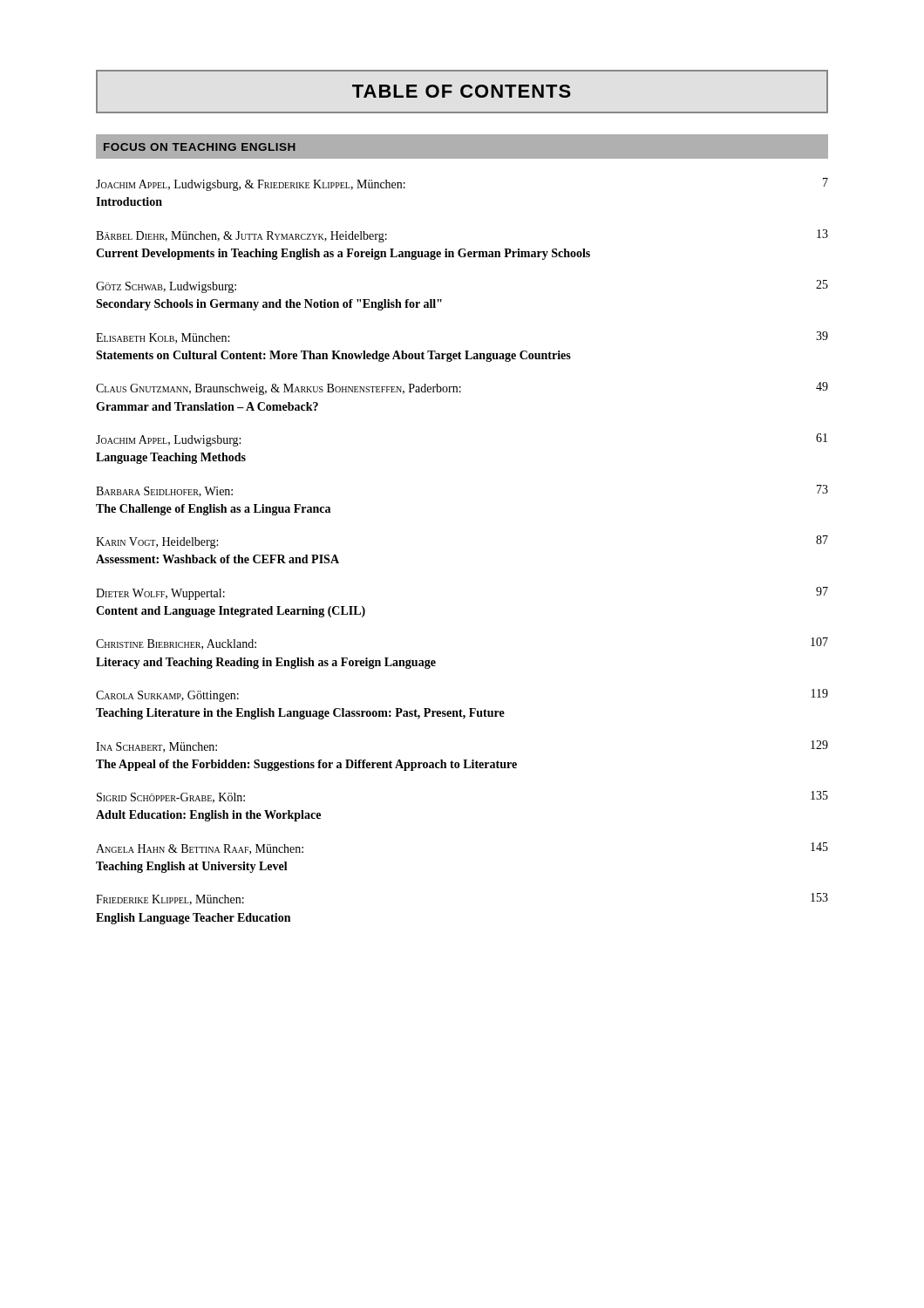Point to the region starting "Karin Vogt, Heidelberg: Assessment: Washback of the"
The image size is (924, 1308).
pos(166,541)
